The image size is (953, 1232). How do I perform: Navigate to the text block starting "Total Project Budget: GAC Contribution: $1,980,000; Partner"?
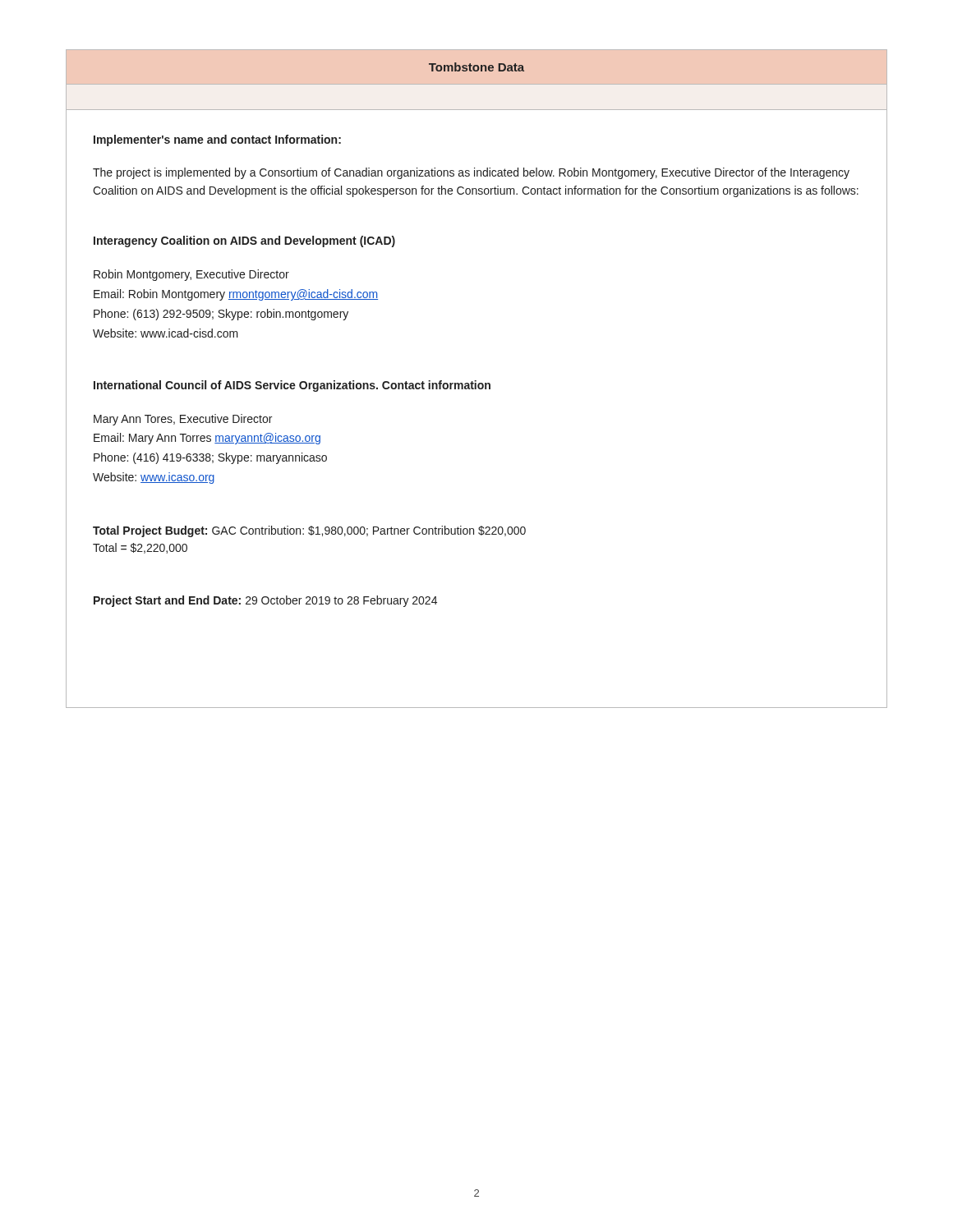(476, 540)
